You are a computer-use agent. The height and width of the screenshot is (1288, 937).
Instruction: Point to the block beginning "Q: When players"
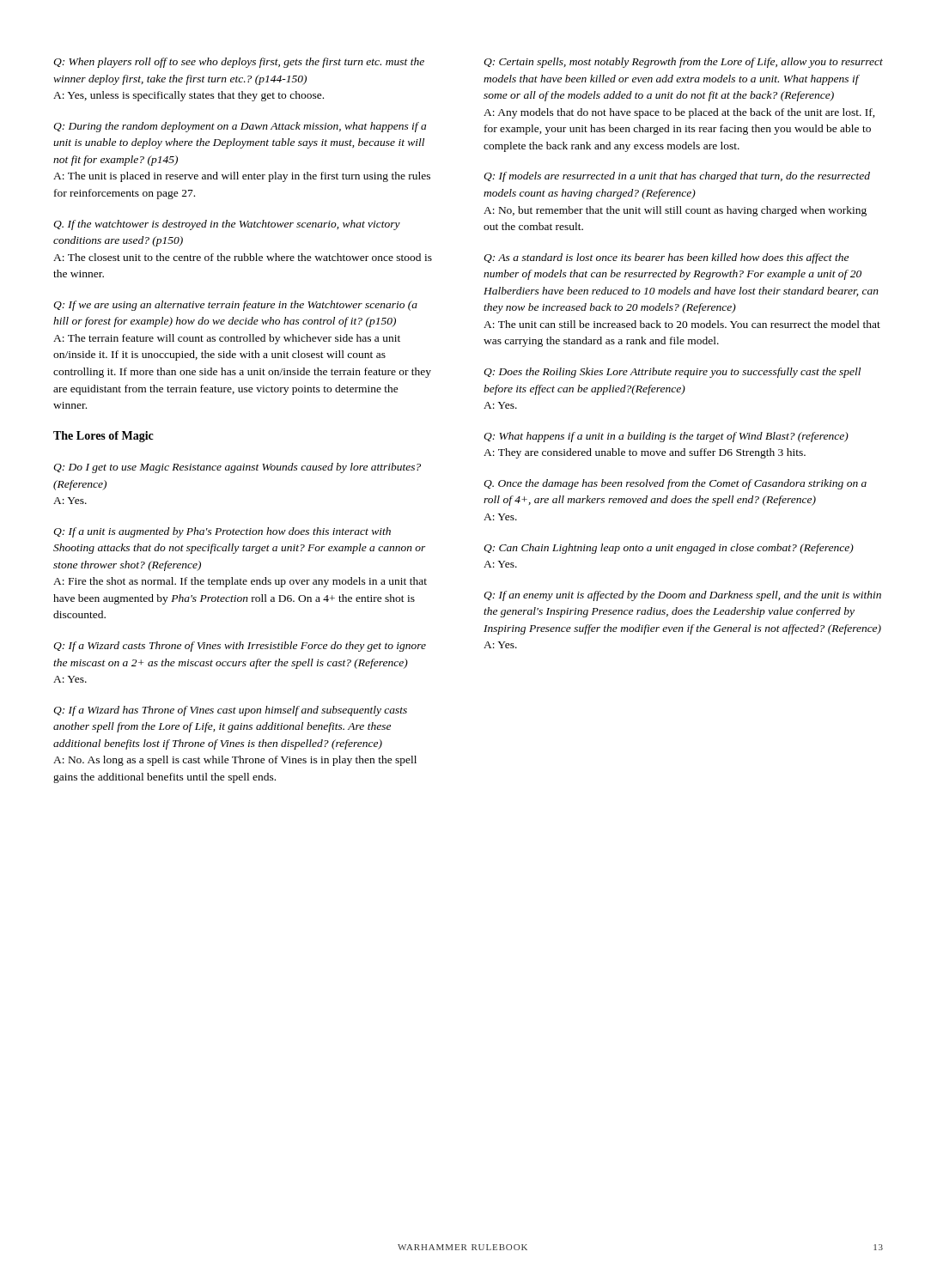pyautogui.click(x=243, y=78)
